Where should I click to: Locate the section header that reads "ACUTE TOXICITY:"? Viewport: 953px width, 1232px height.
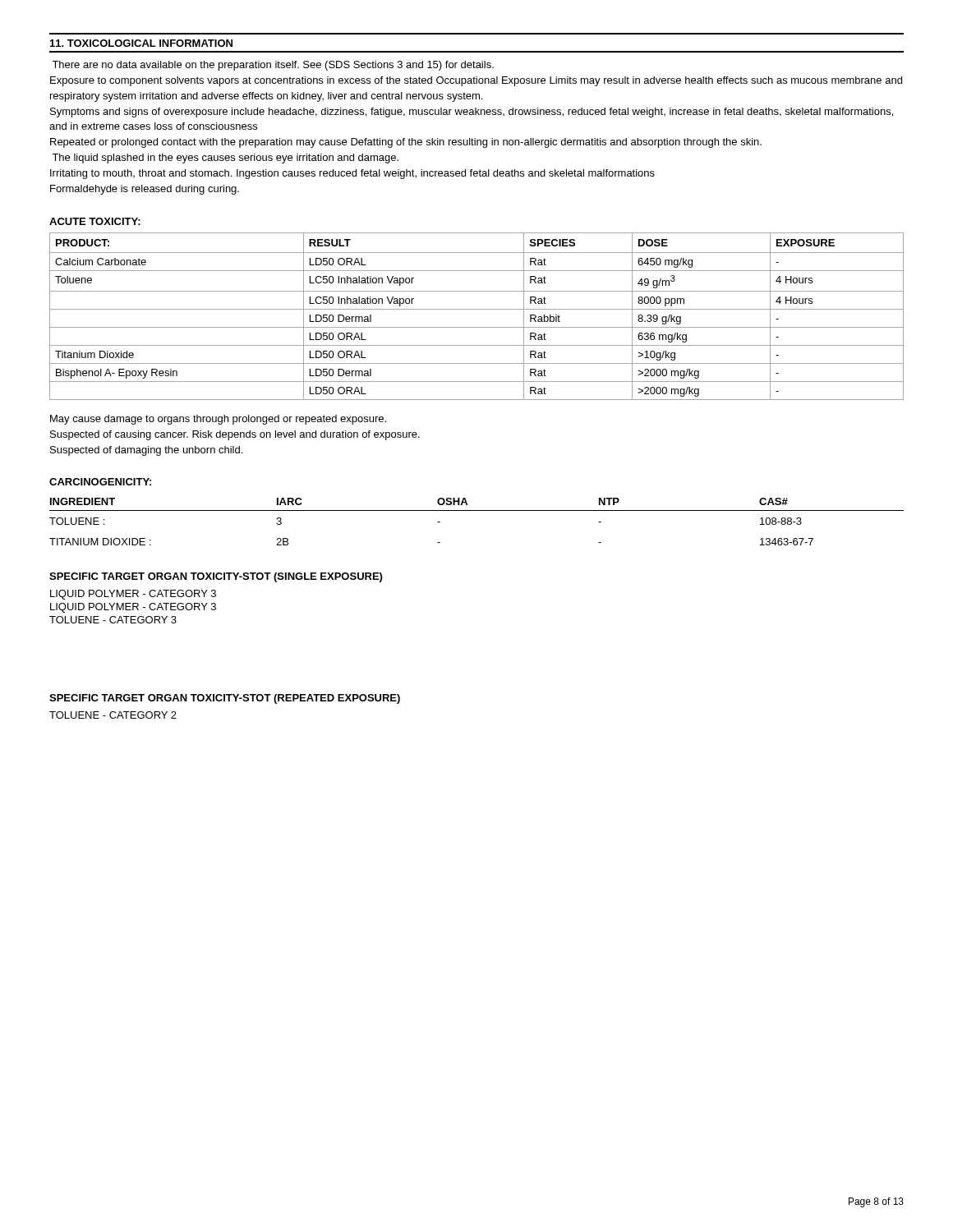pos(95,221)
